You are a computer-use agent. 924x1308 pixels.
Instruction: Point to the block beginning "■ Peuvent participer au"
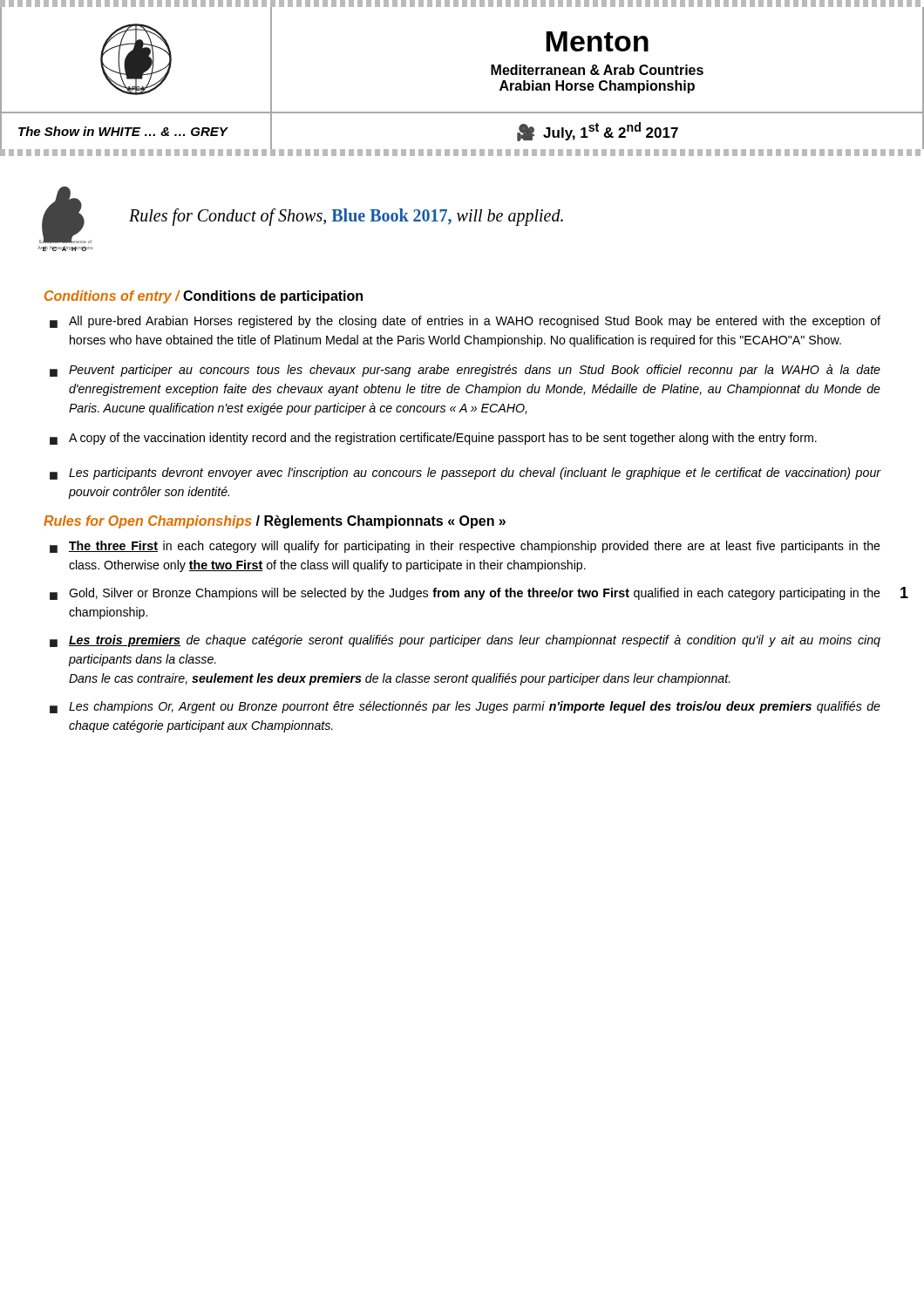465,389
